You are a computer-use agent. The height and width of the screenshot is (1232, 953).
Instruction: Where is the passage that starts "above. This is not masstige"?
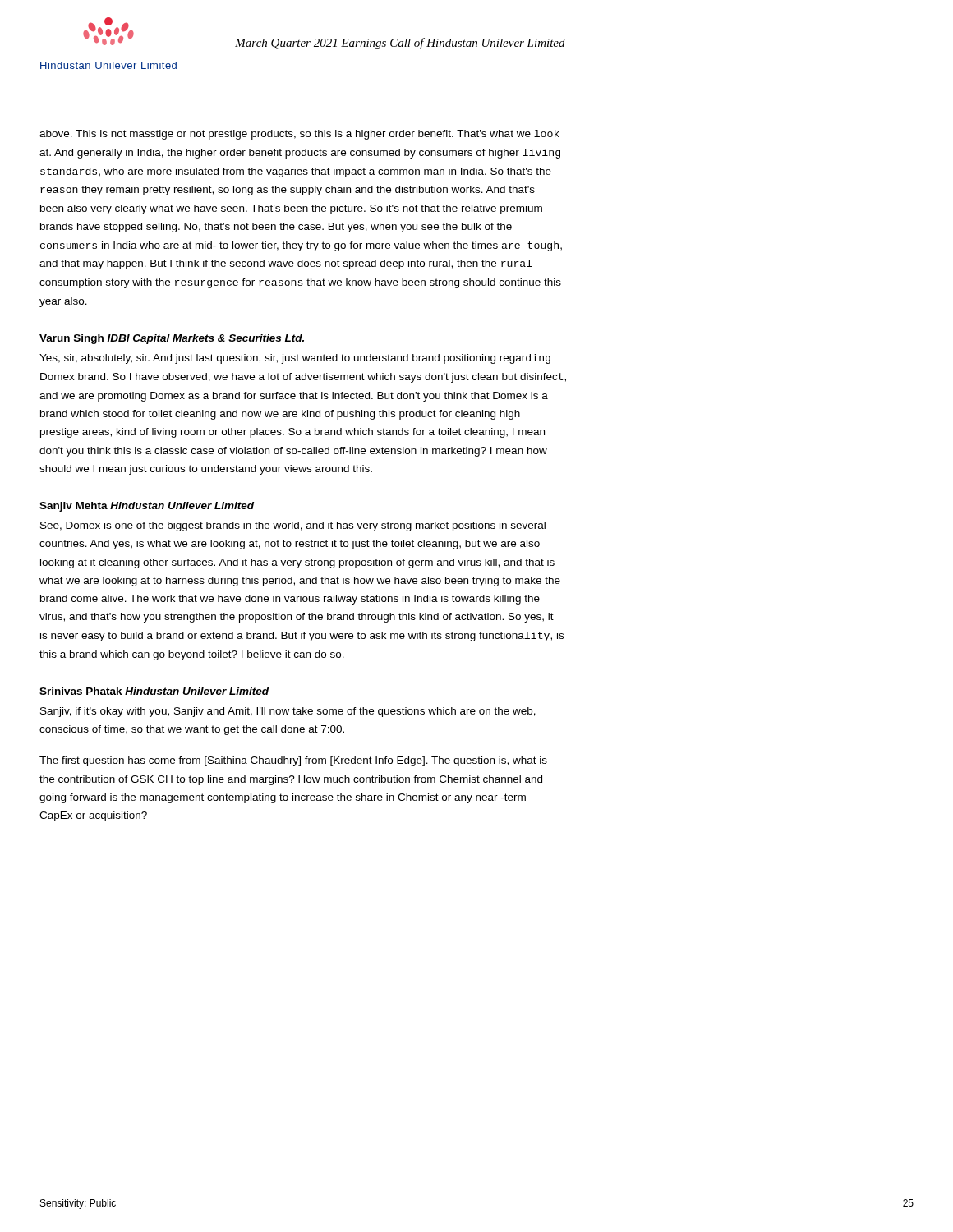point(301,217)
